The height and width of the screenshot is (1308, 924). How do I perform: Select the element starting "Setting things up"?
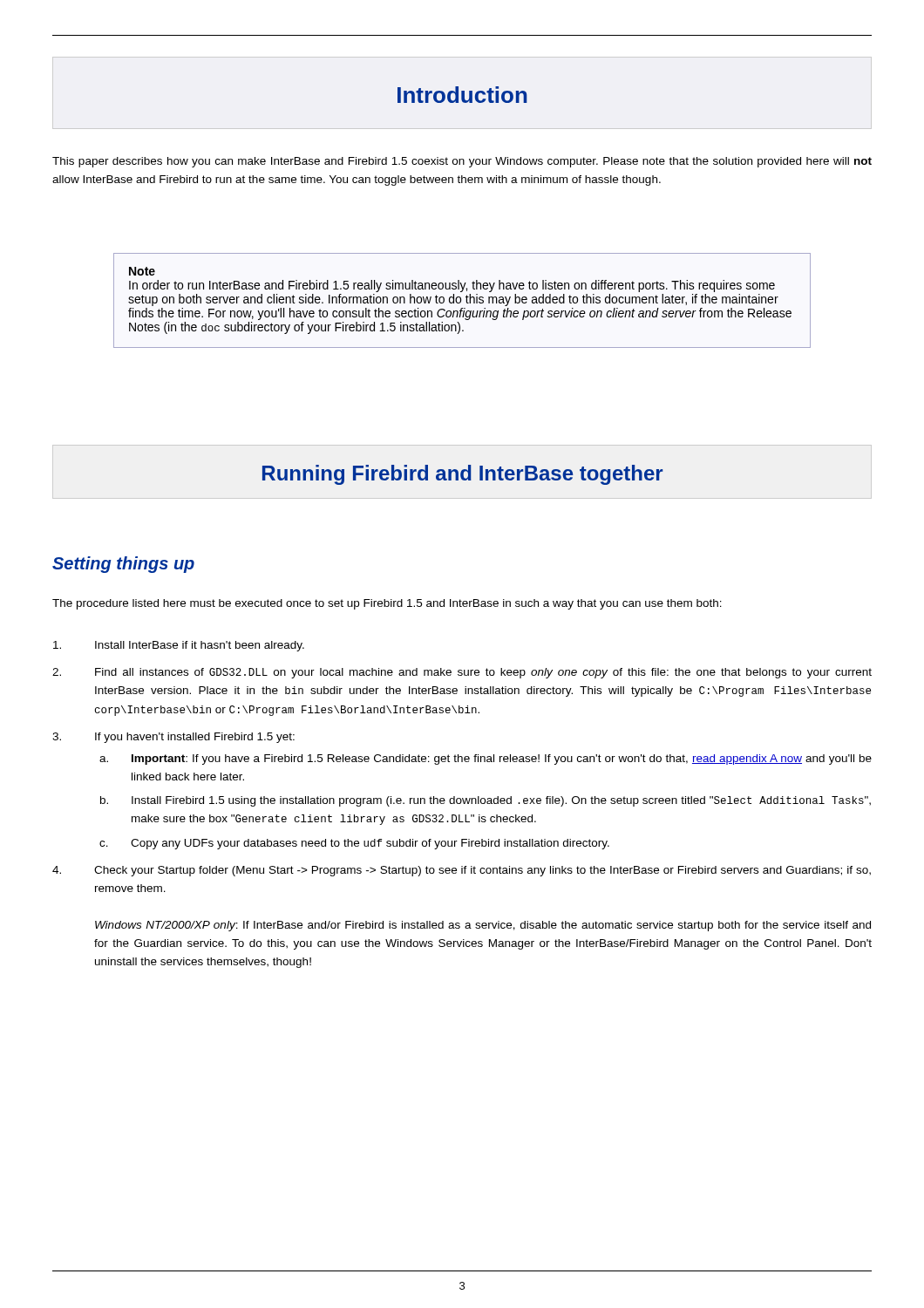(x=123, y=563)
